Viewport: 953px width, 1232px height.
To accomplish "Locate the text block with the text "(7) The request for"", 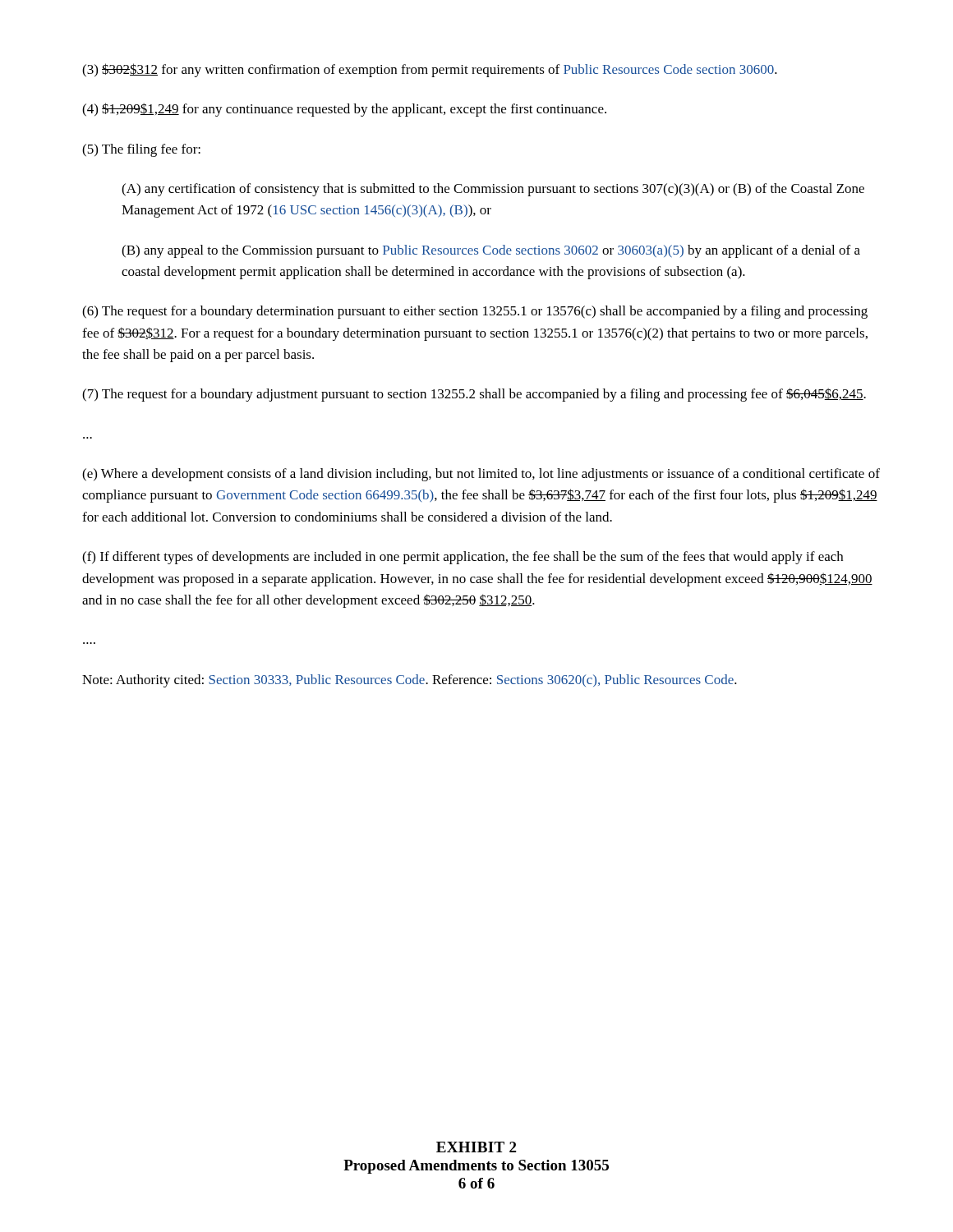I will 474,394.
